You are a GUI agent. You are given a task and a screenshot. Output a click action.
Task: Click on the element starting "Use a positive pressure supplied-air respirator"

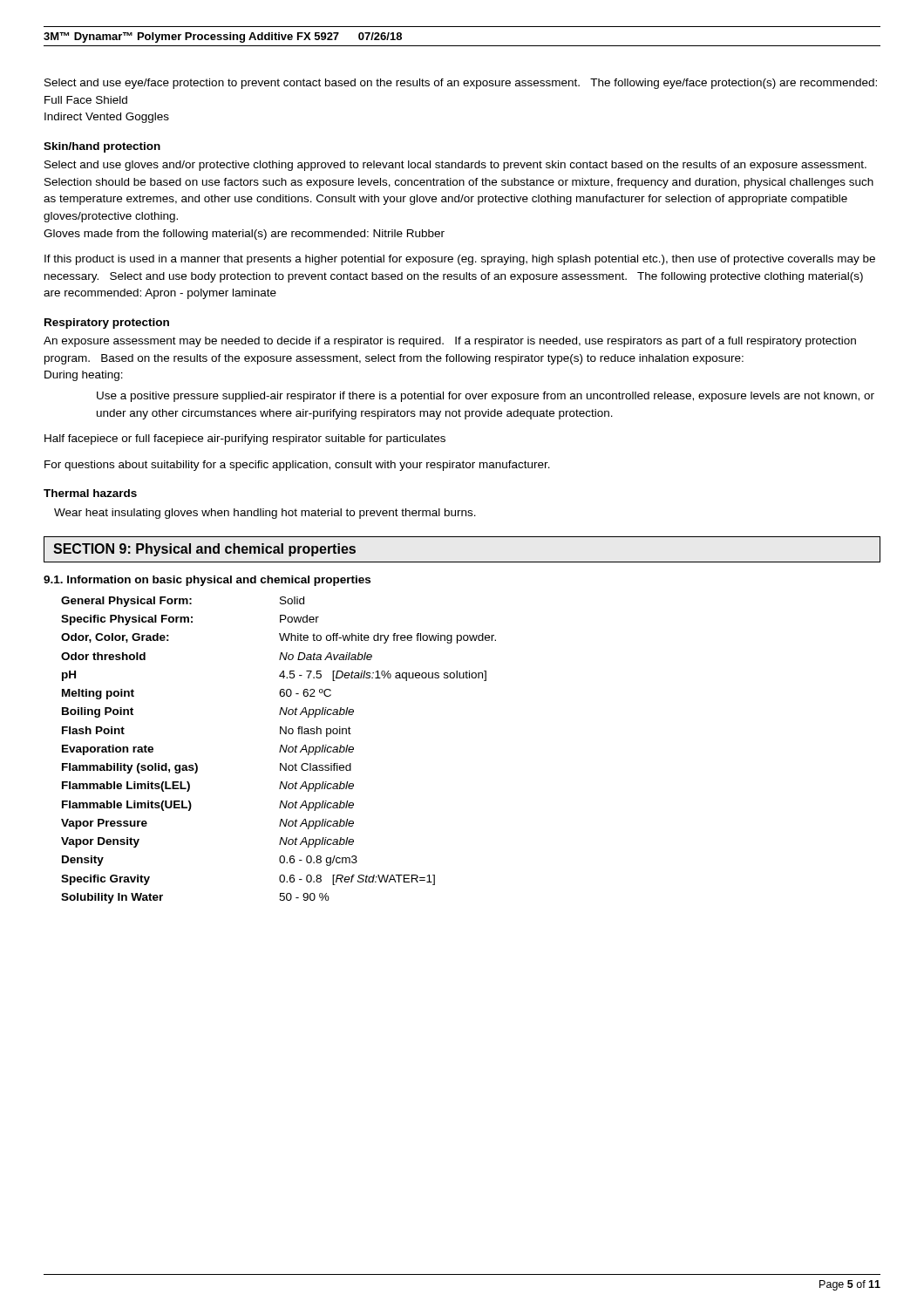pyautogui.click(x=485, y=404)
